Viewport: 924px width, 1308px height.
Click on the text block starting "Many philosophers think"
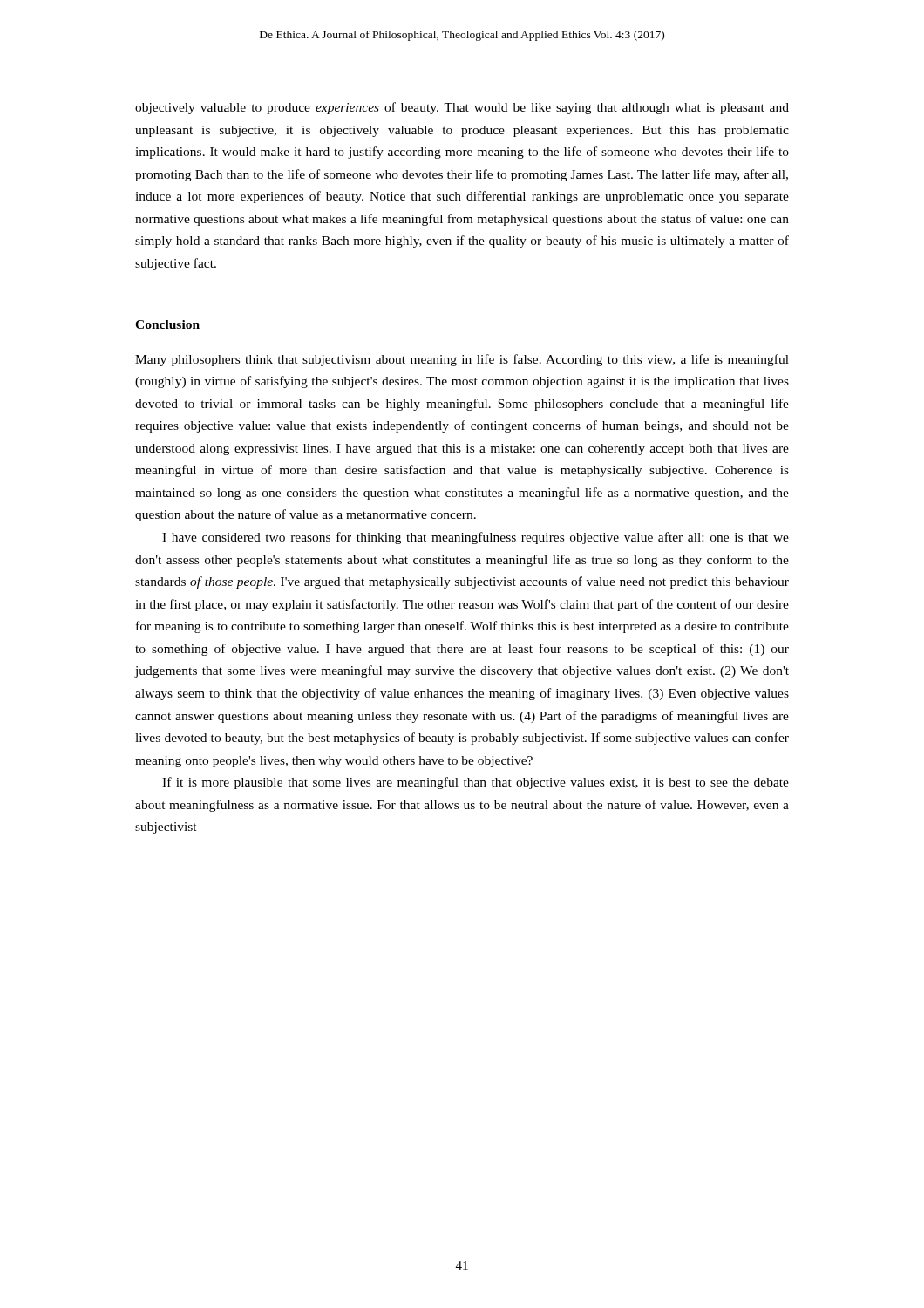pos(462,436)
